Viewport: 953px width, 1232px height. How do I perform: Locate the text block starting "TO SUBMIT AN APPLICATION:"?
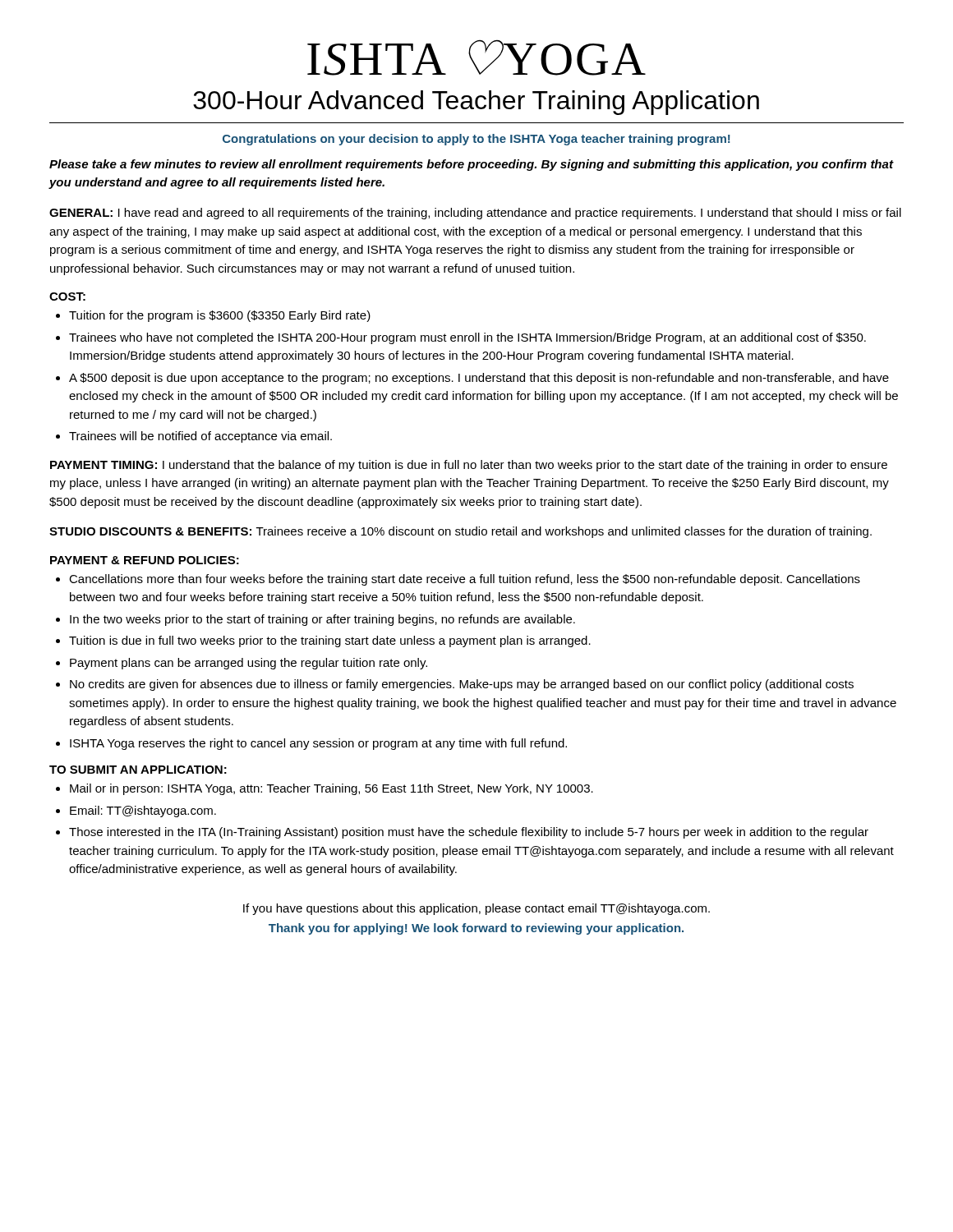pyautogui.click(x=138, y=769)
